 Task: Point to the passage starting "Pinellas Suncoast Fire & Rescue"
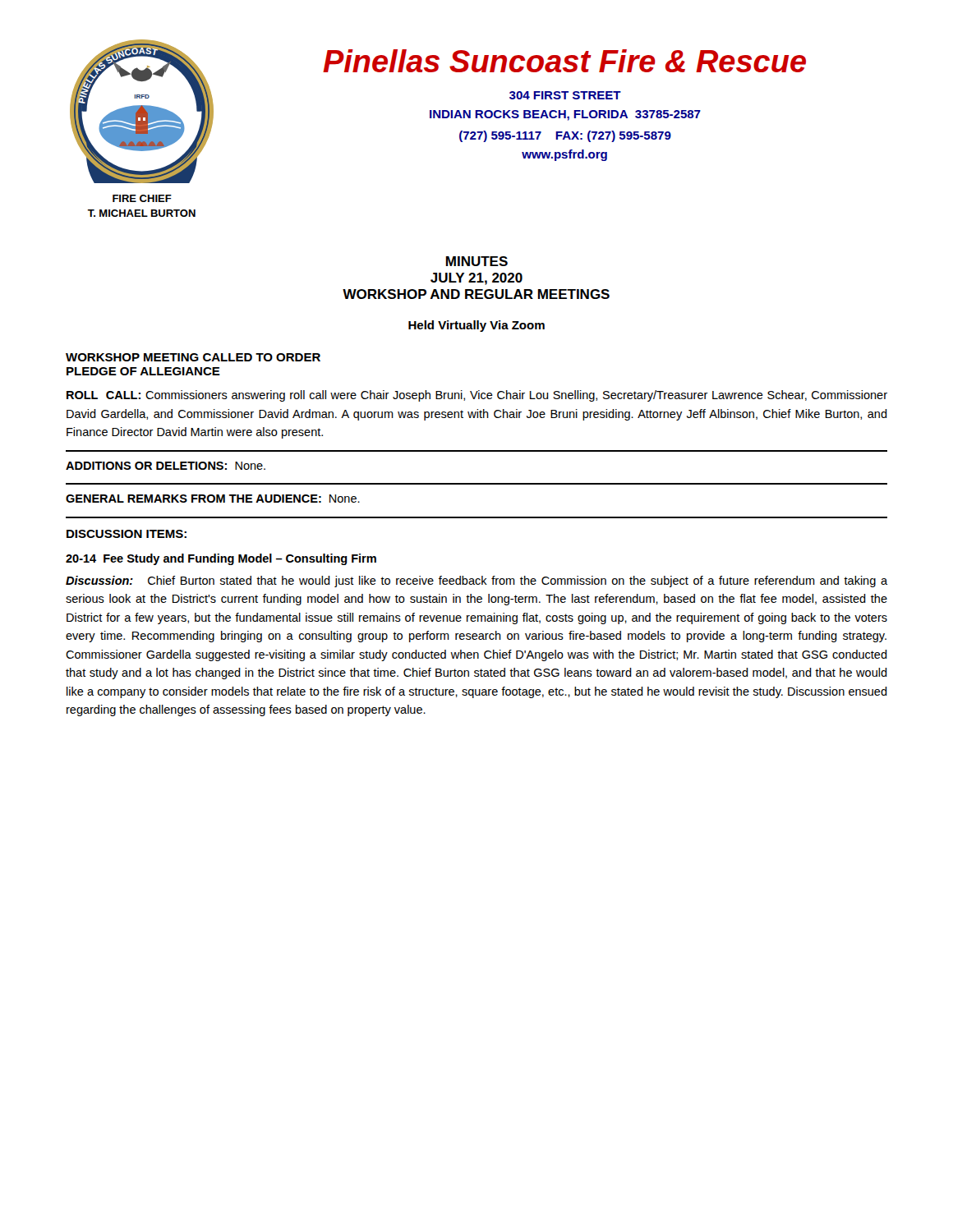(565, 62)
